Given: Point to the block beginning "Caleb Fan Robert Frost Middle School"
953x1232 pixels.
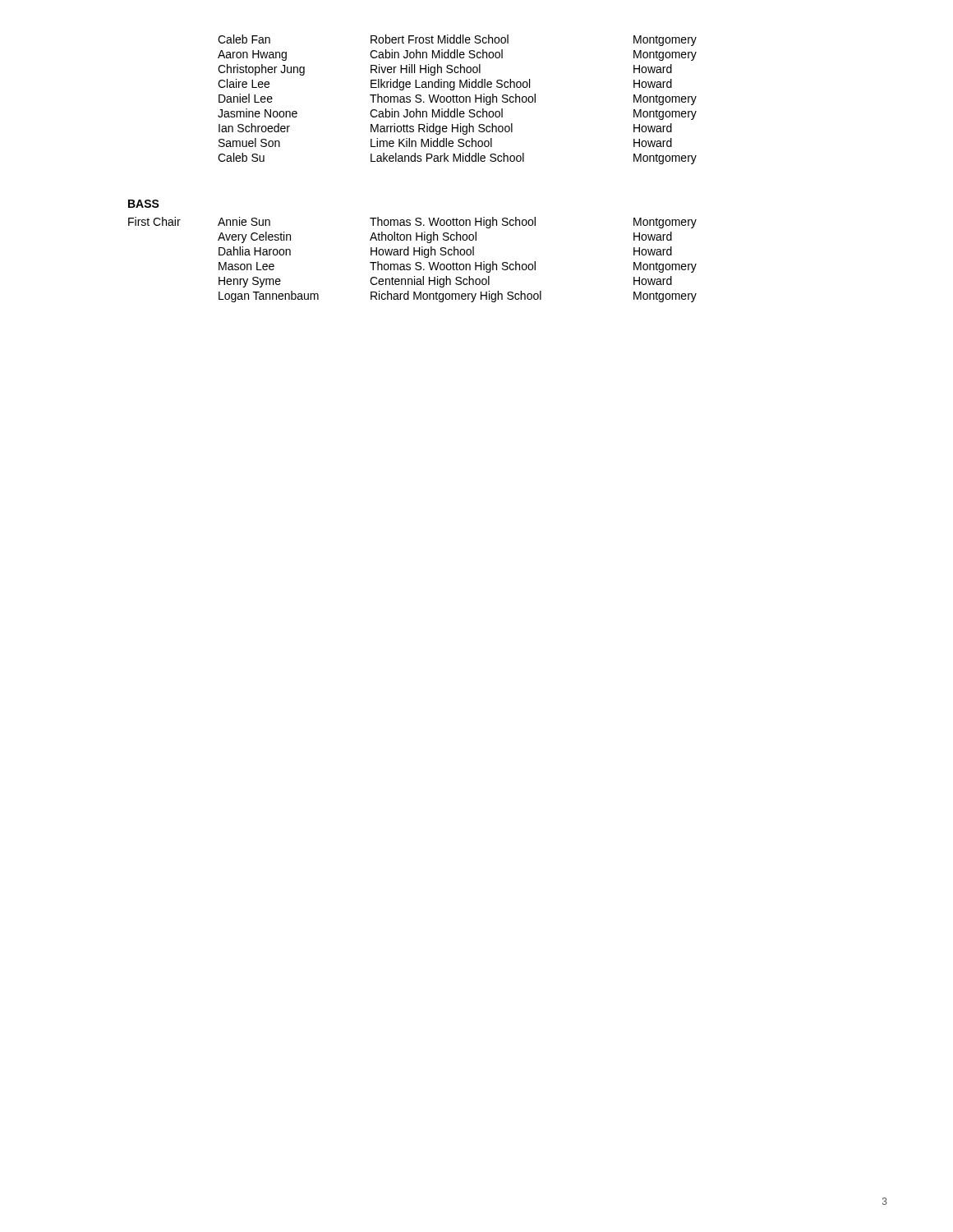Looking at the screenshot, I should (x=412, y=39).
